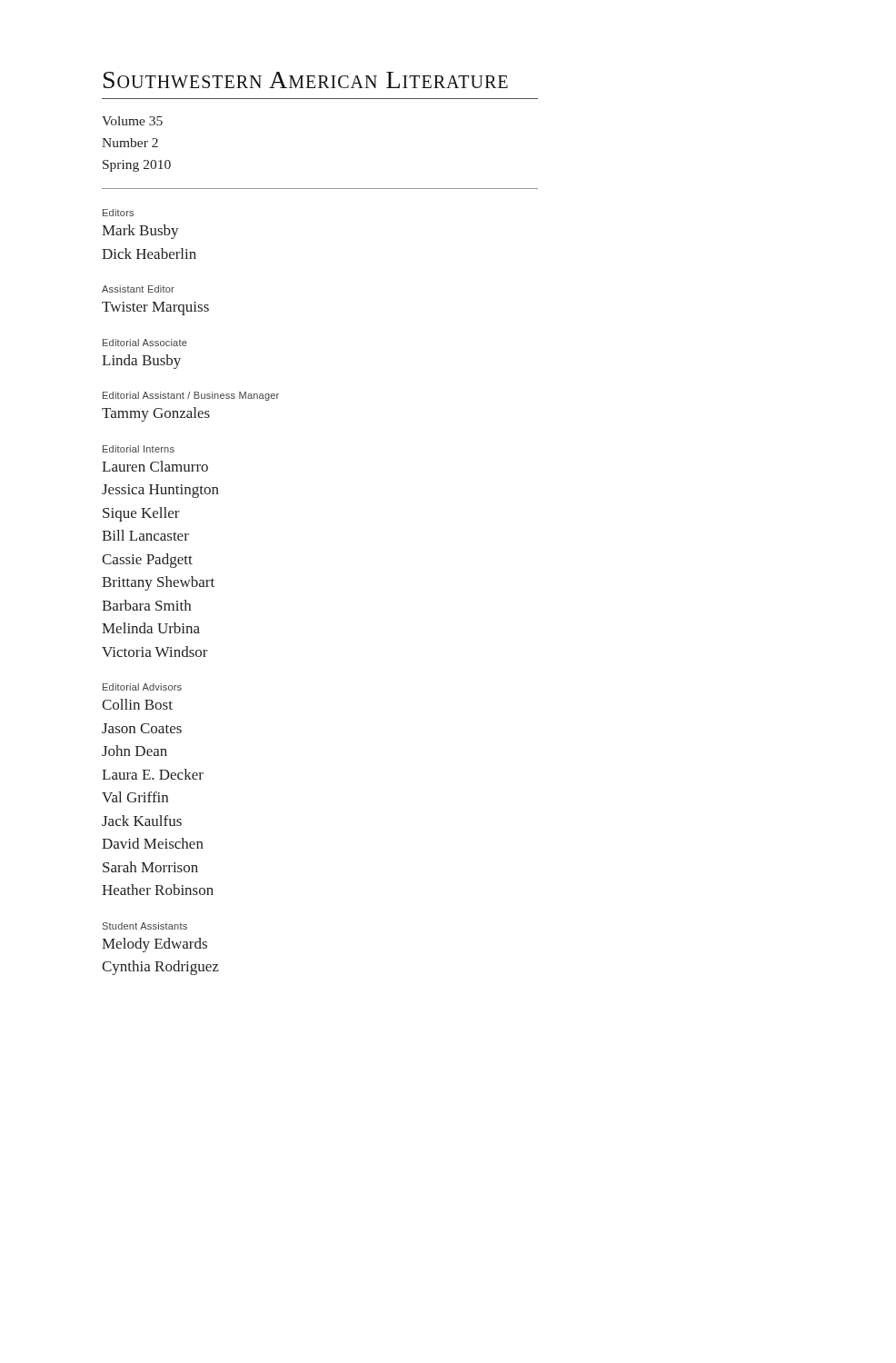Viewport: 896px width, 1363px height.
Task: Locate the text block starting "Assistant Editor Twister Marquiss"
Action: pyautogui.click(x=138, y=289)
